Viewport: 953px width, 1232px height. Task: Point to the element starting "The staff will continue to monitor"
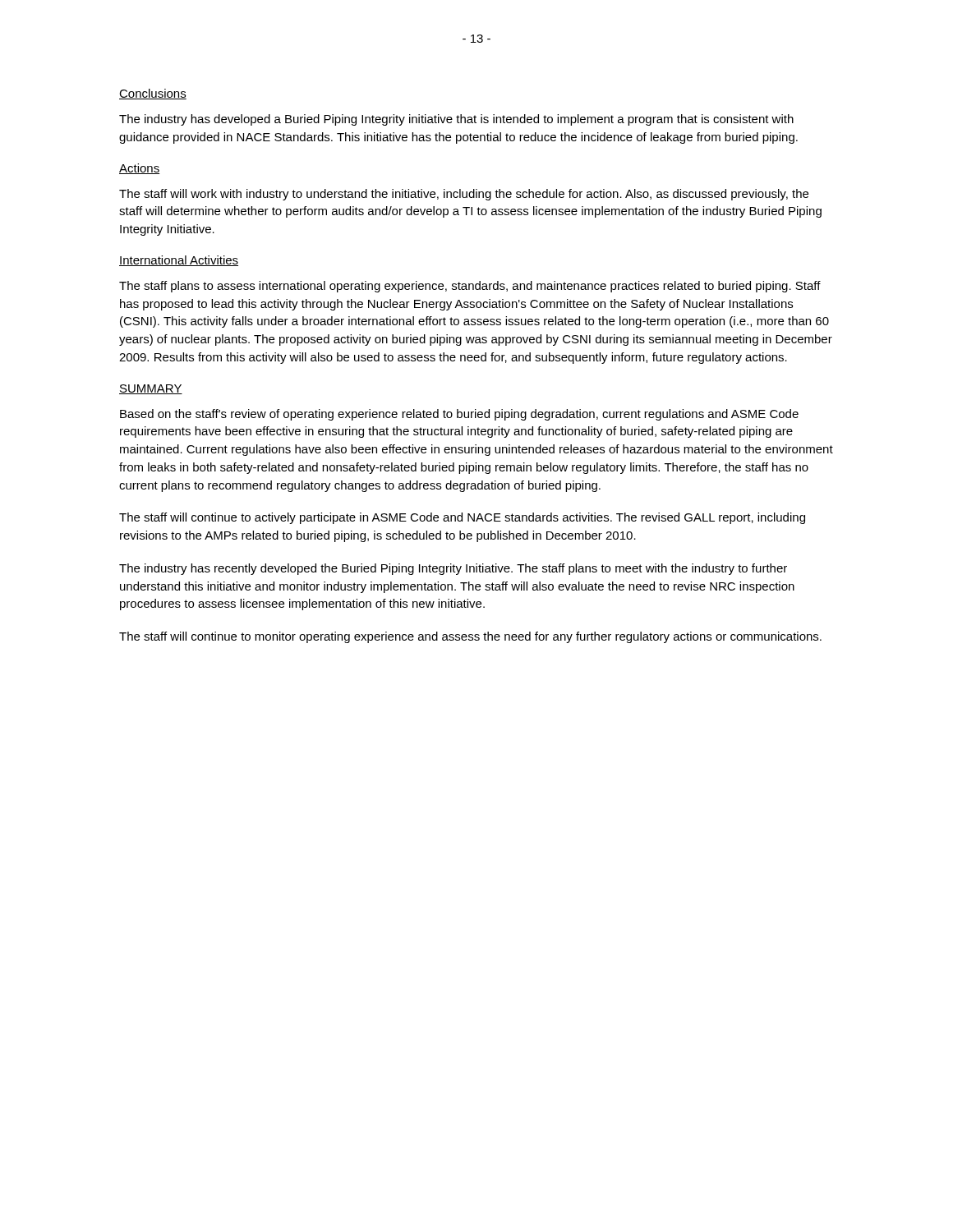coord(471,636)
